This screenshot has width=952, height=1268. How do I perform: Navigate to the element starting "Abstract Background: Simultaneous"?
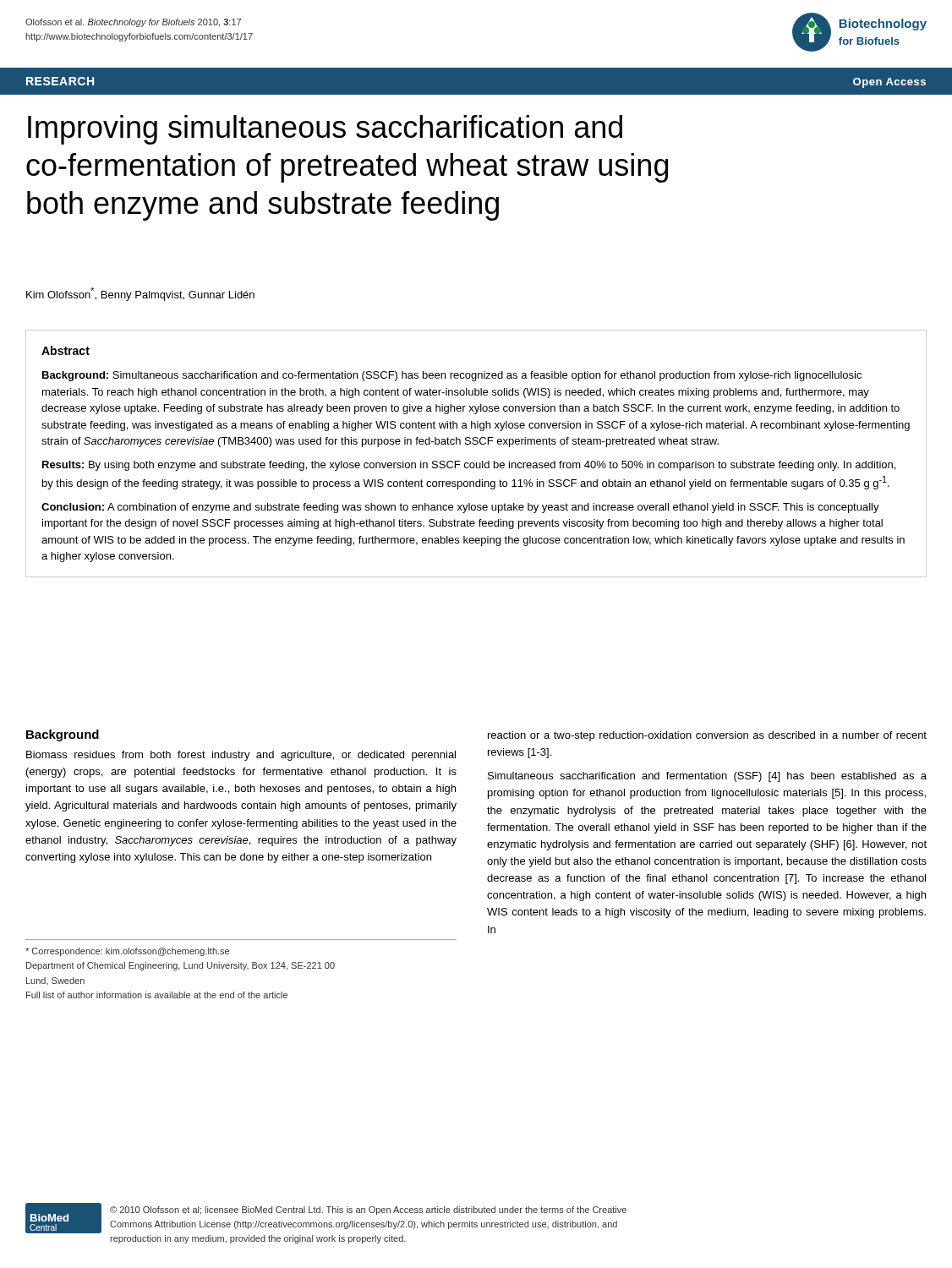coord(476,453)
